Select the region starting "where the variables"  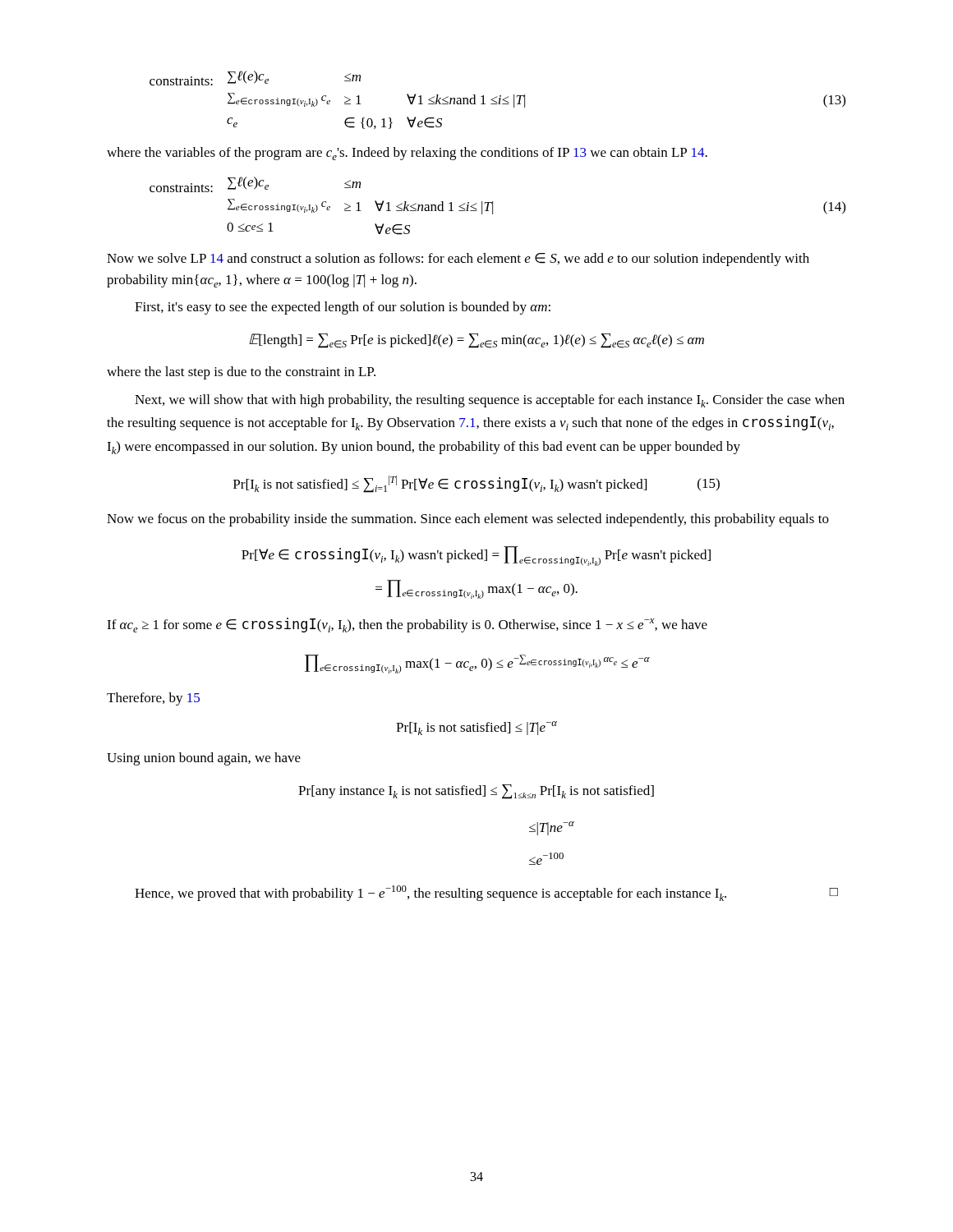(x=407, y=153)
